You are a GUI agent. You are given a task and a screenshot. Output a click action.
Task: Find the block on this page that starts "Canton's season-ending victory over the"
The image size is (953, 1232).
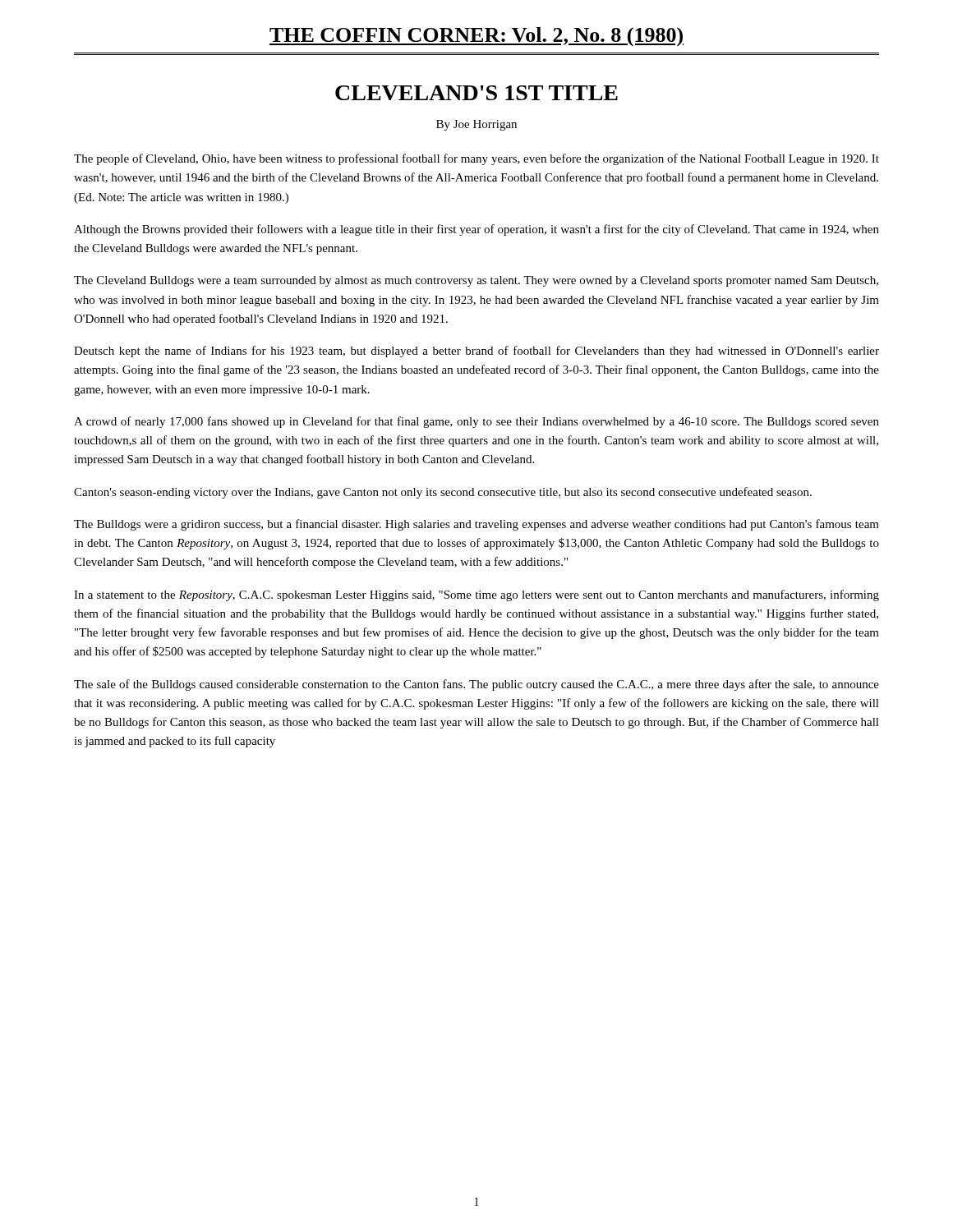pyautogui.click(x=443, y=492)
